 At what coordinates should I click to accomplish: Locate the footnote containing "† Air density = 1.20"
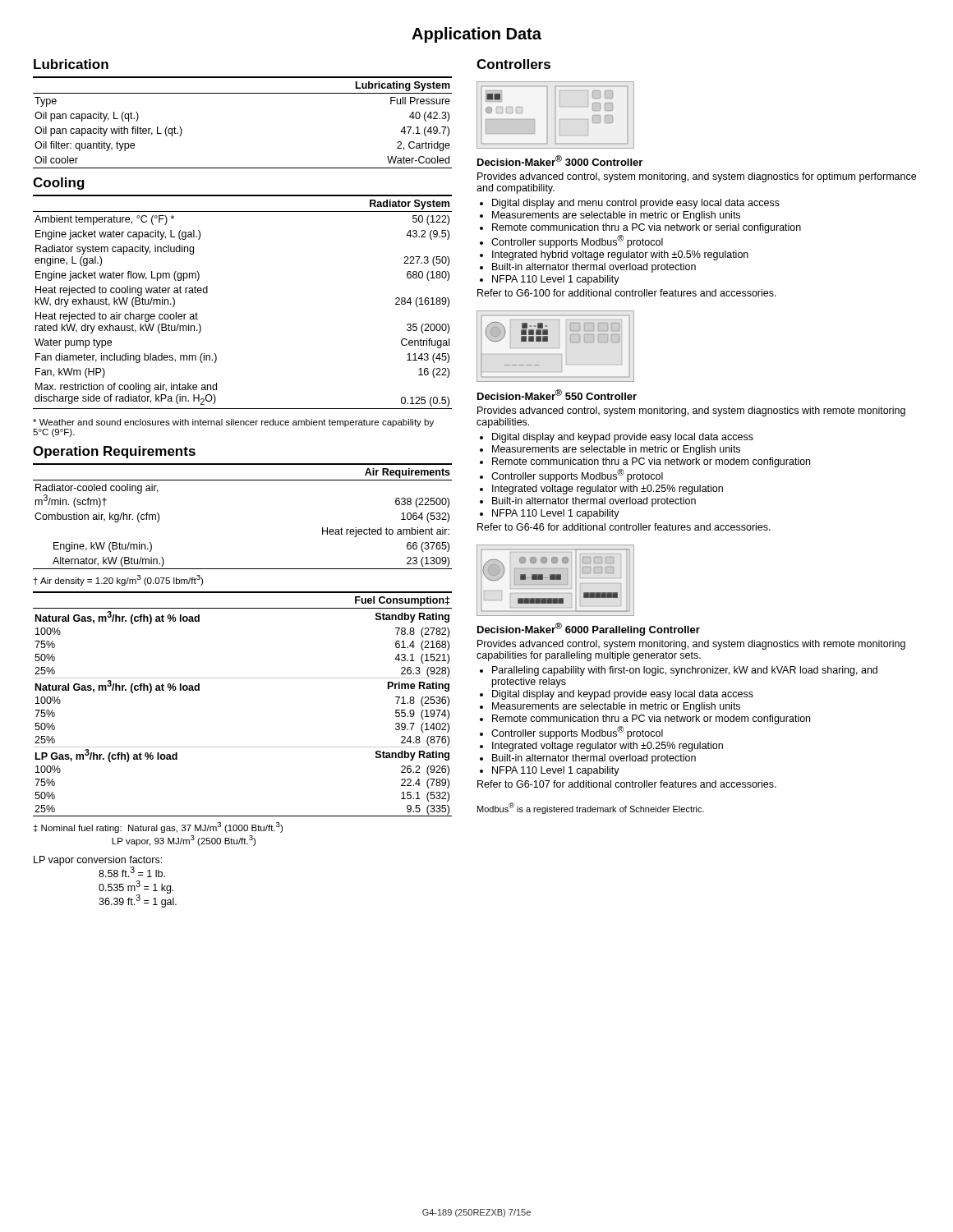click(x=118, y=579)
